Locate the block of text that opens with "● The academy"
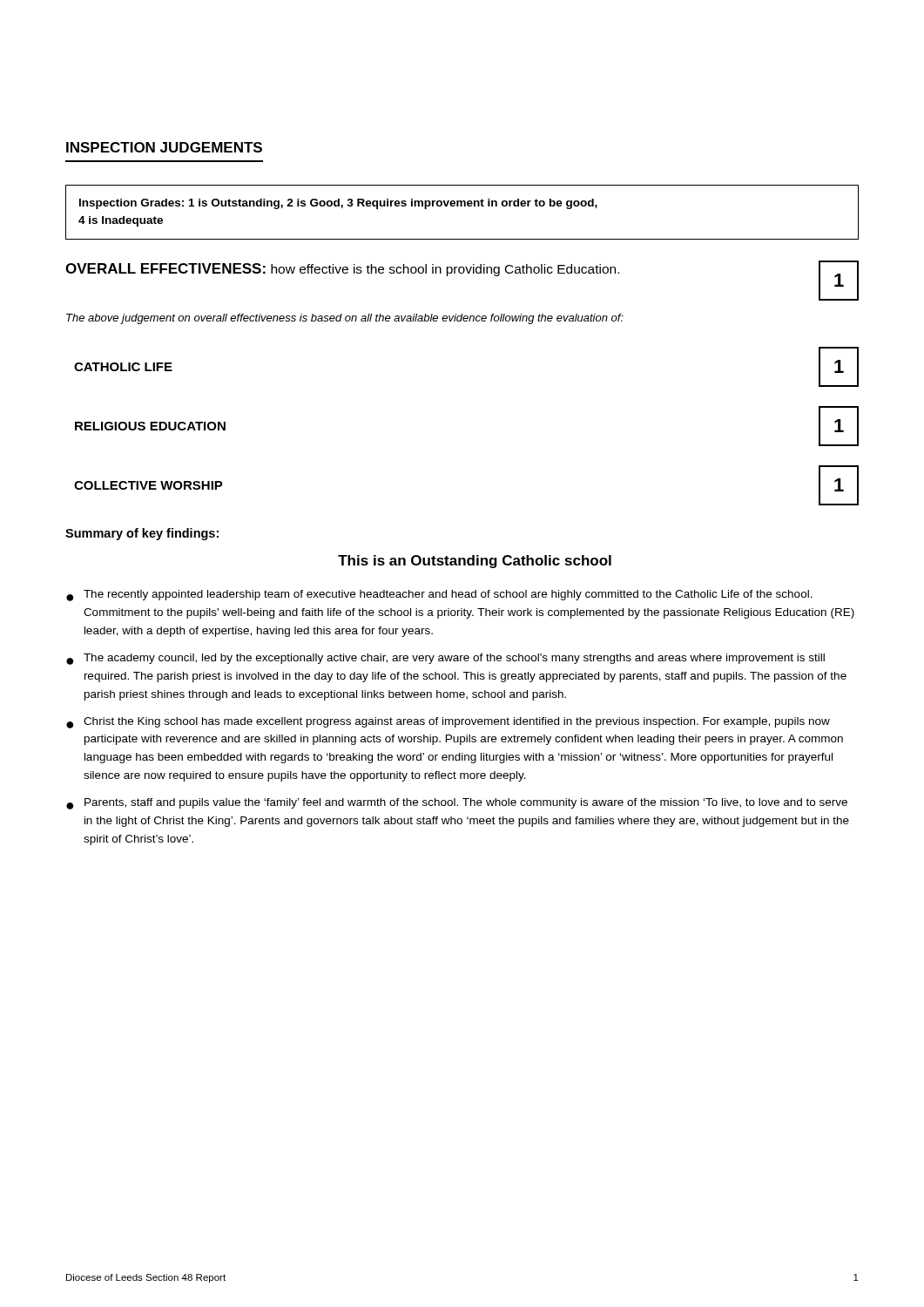 click(x=462, y=676)
